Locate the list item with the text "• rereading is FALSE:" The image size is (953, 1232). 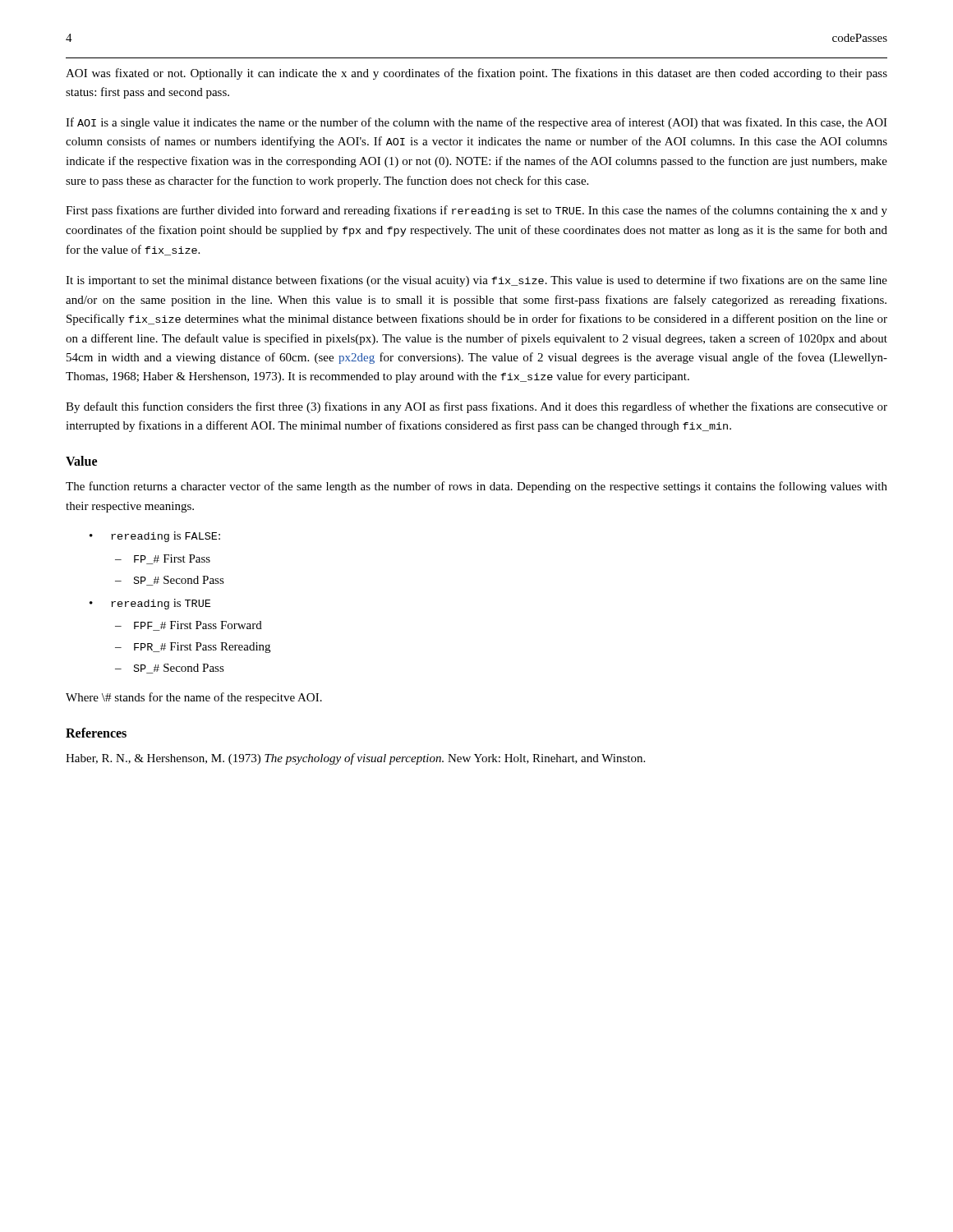tap(155, 536)
